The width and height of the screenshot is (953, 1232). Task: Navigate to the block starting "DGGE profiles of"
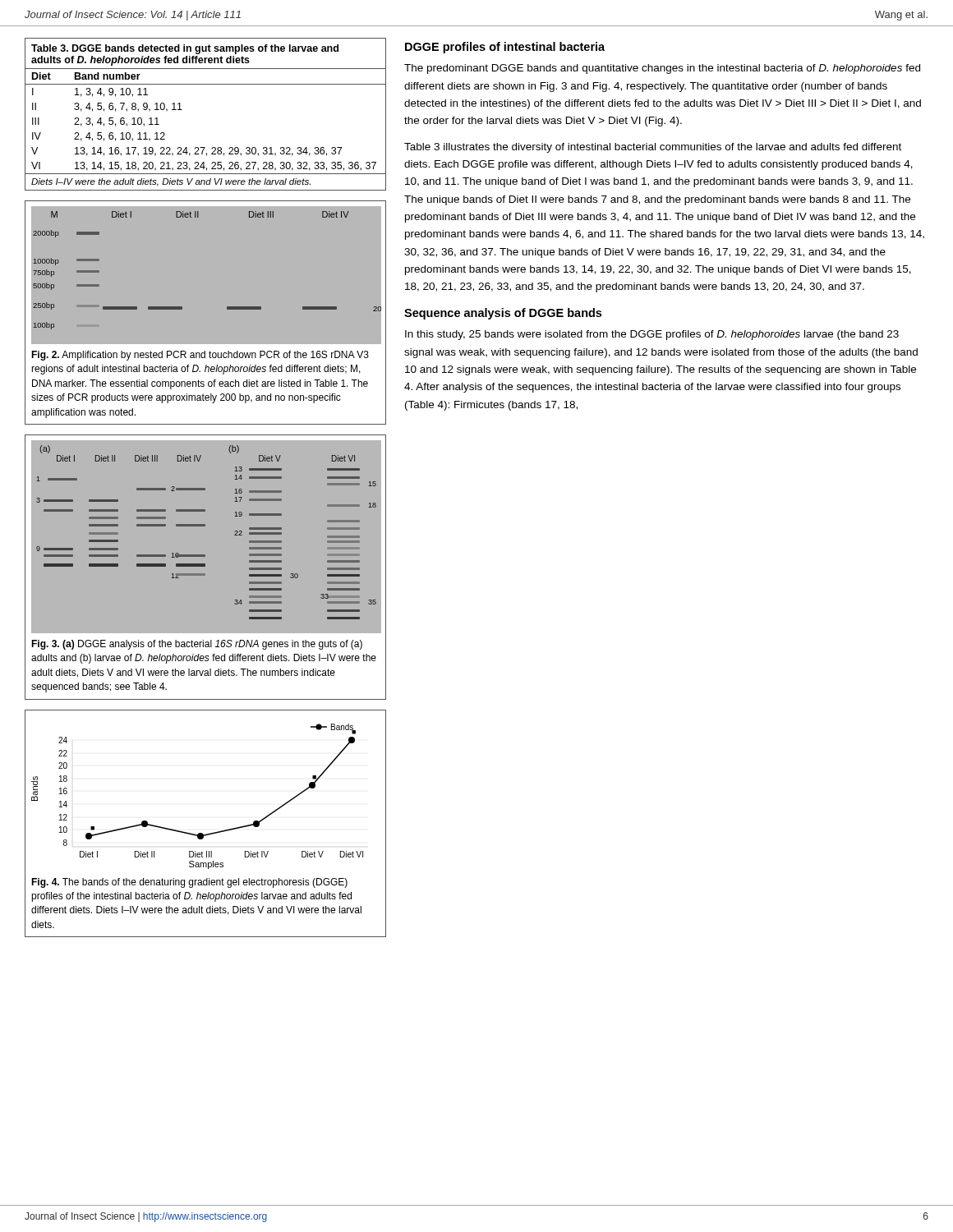click(x=504, y=47)
